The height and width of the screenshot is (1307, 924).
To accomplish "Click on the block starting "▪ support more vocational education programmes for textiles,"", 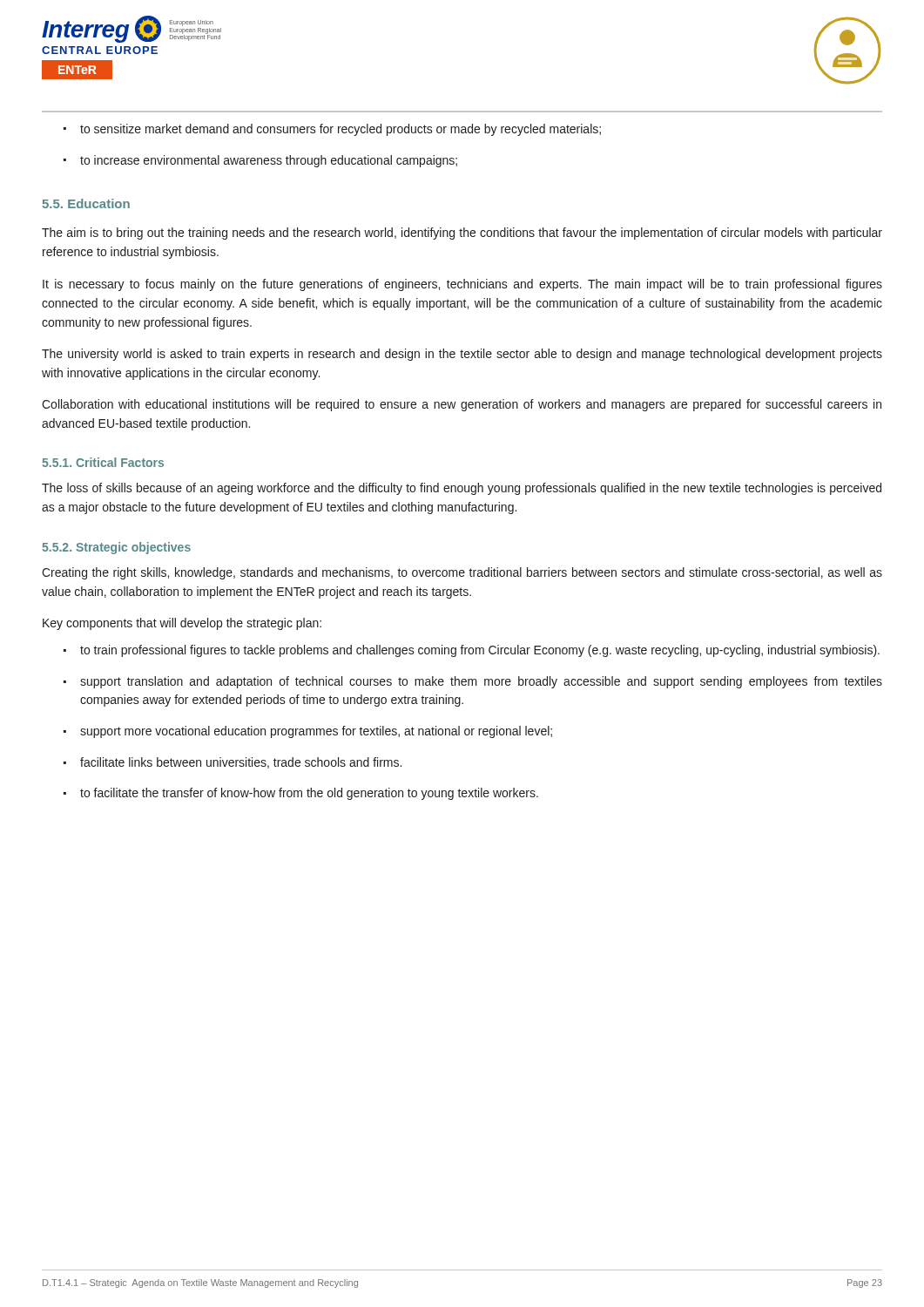I will pos(308,731).
